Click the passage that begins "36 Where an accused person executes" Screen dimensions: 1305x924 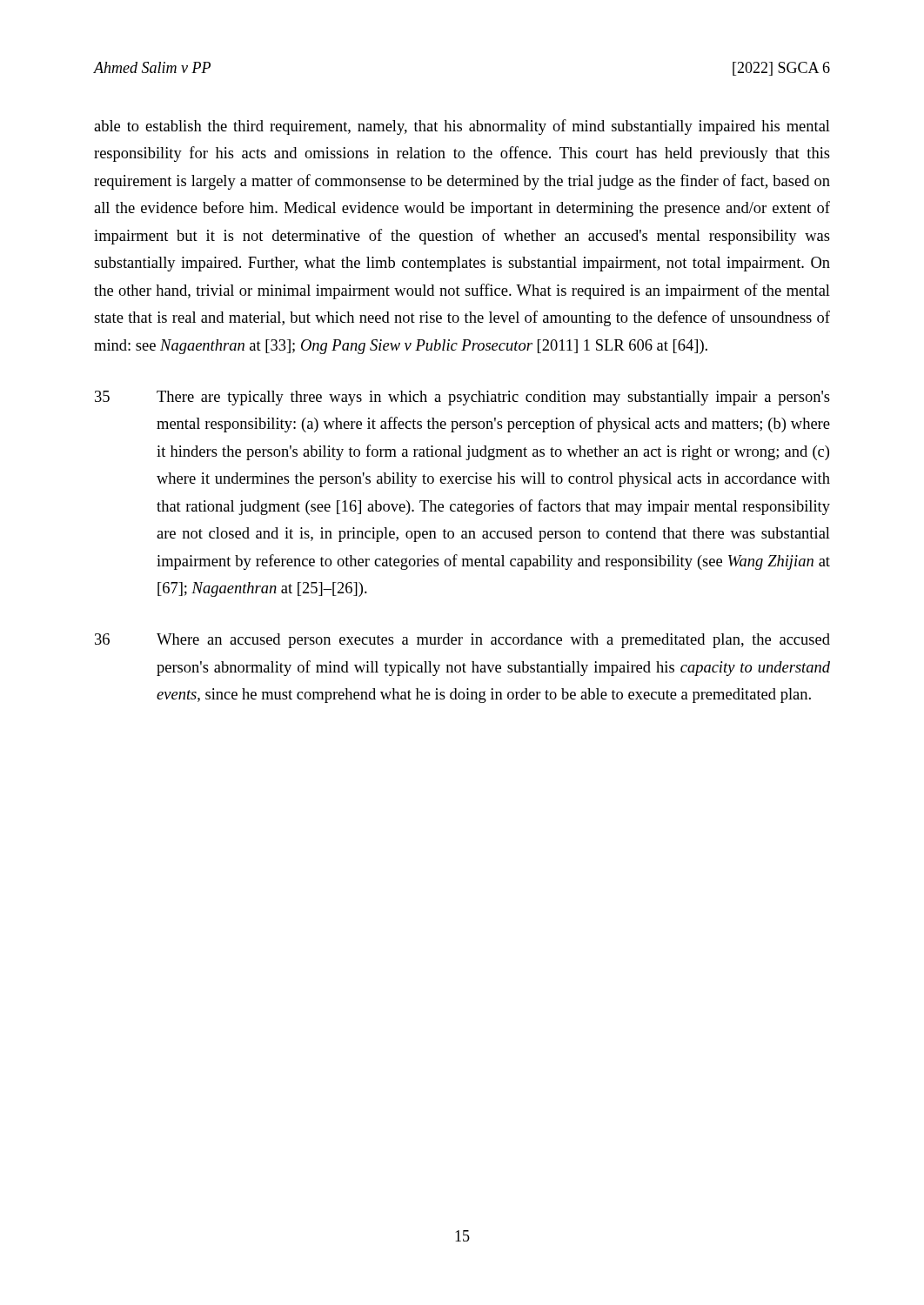point(462,668)
